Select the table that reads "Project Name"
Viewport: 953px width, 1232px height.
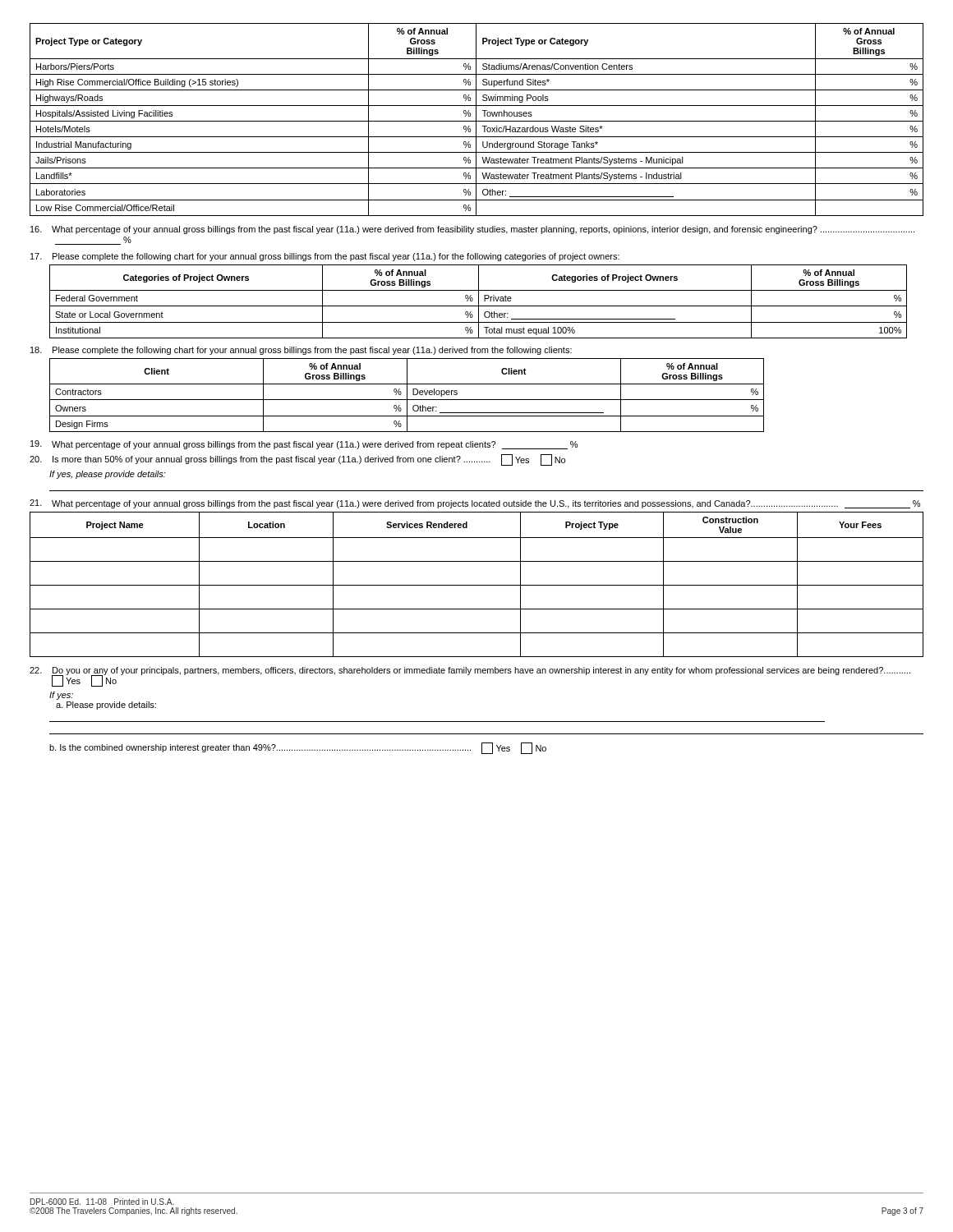(476, 584)
